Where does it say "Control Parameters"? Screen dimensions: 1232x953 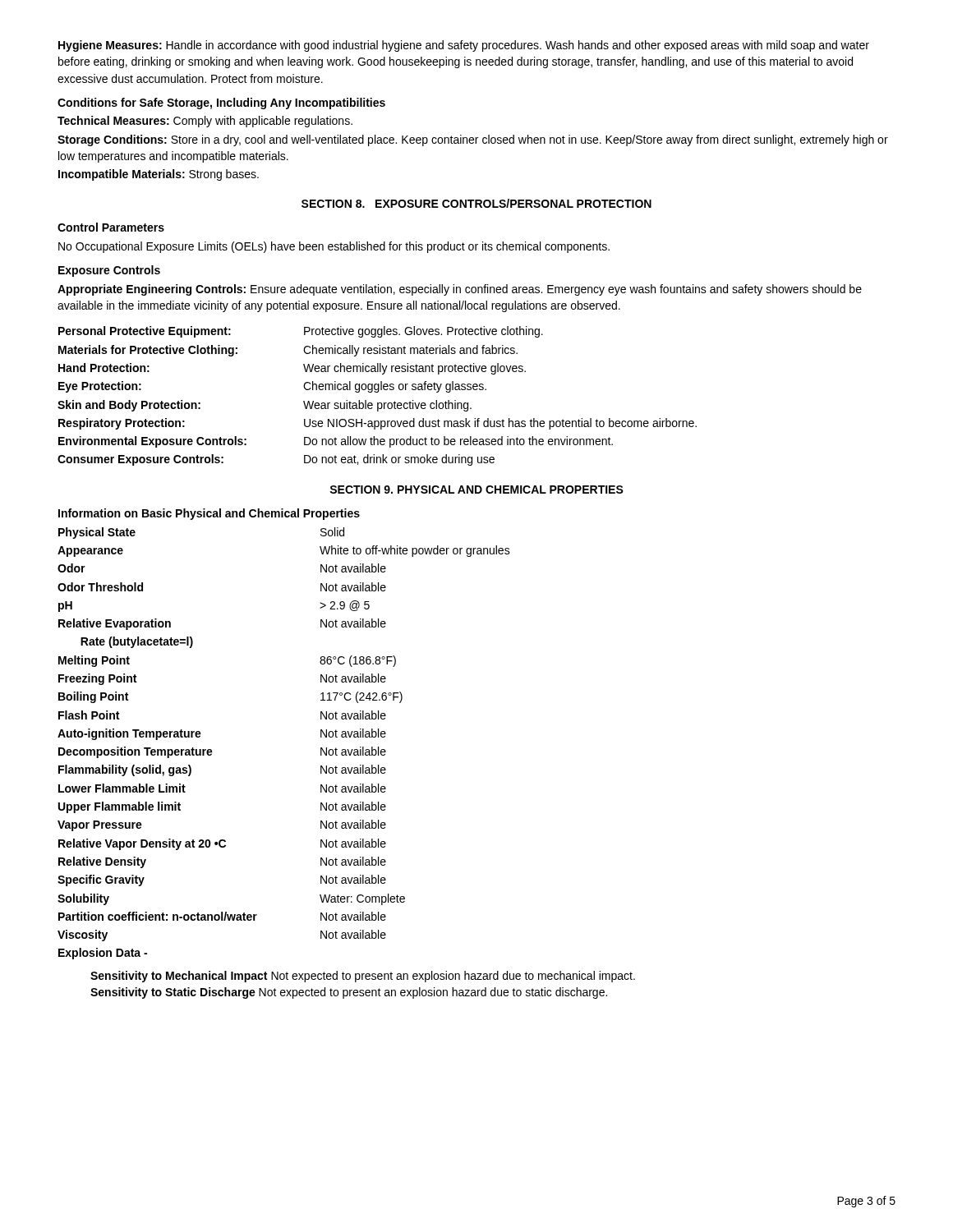pyautogui.click(x=111, y=228)
